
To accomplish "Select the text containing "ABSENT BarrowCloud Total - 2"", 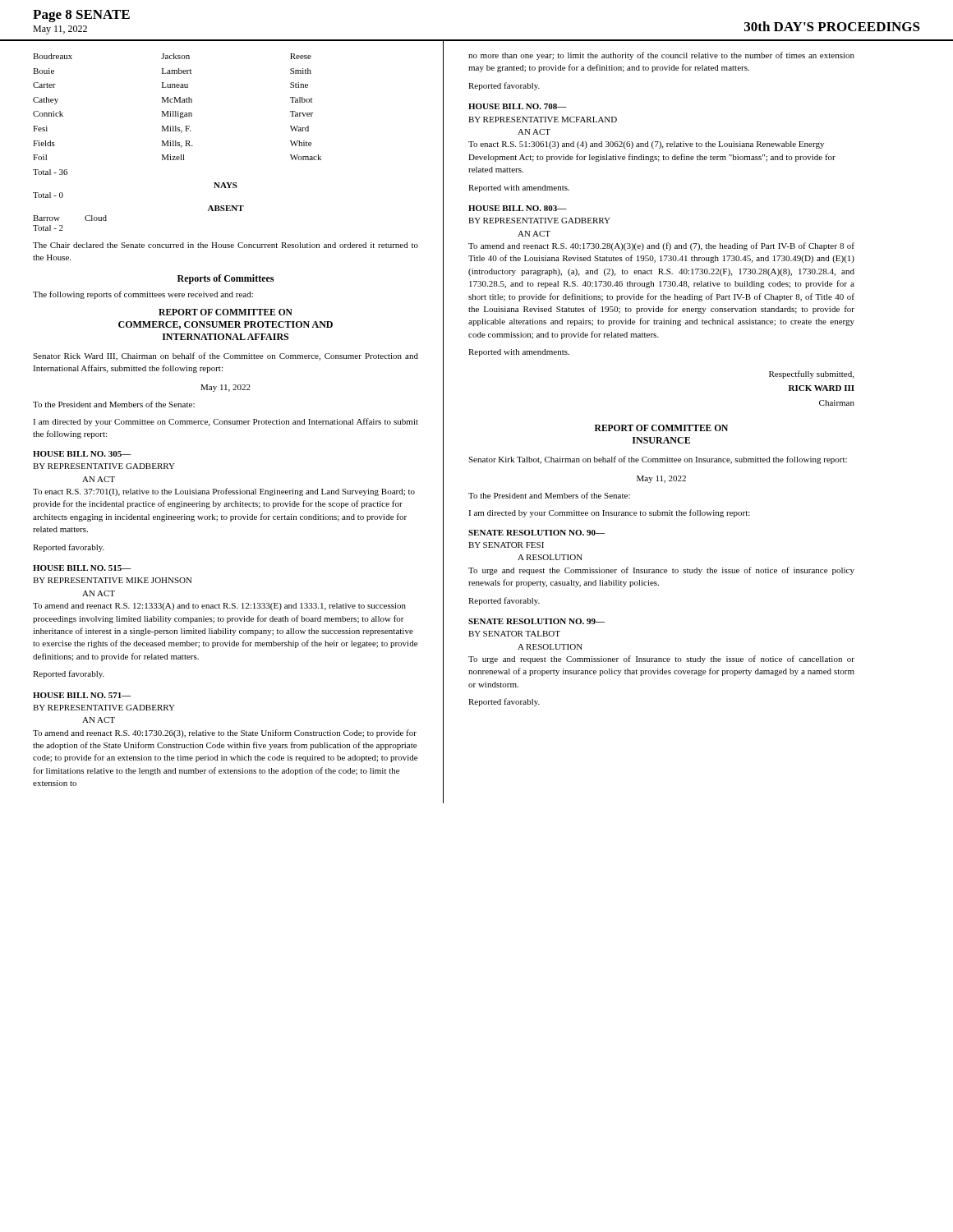I will point(226,217).
